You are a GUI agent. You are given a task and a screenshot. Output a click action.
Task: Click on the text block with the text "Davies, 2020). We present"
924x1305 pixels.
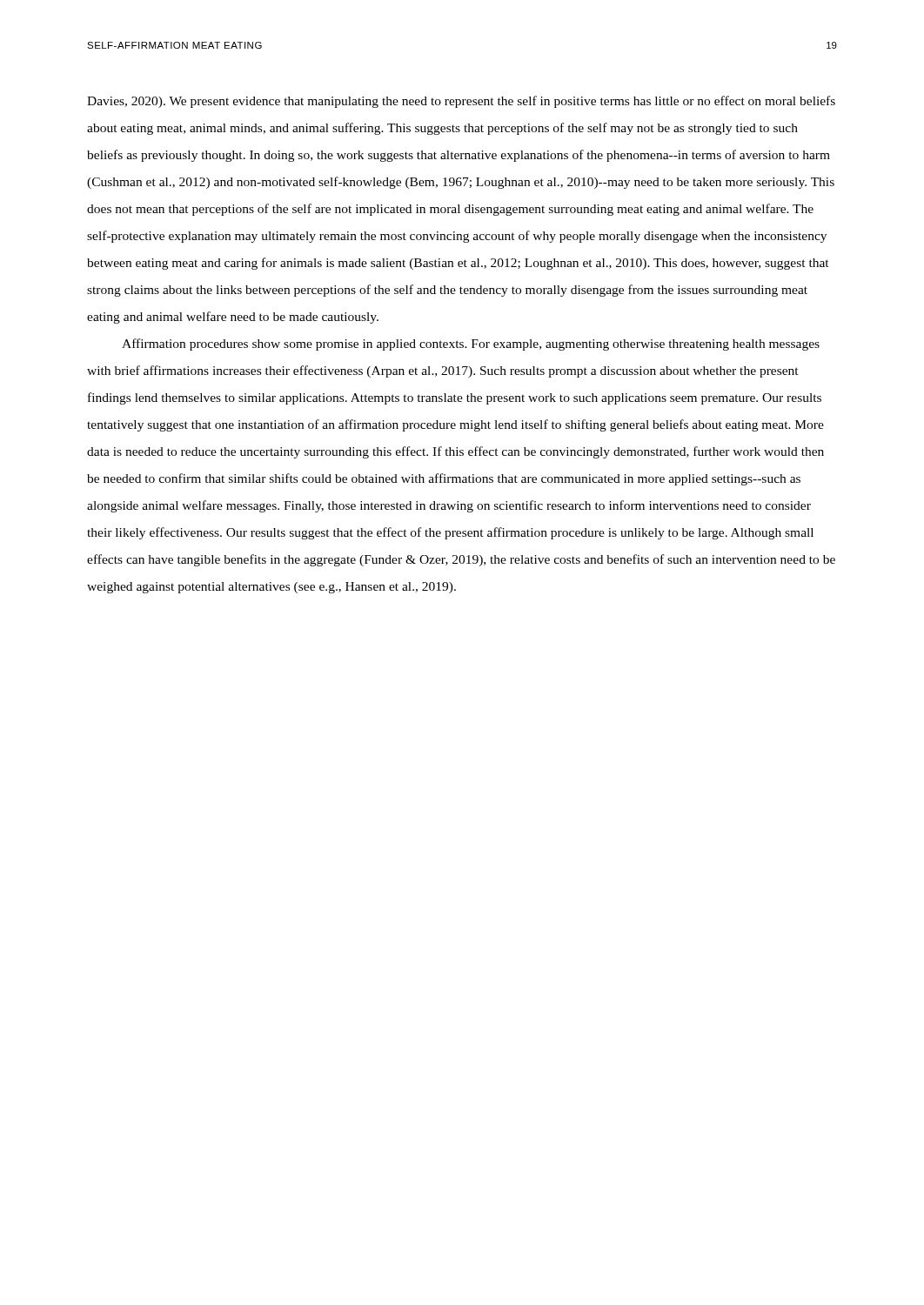[462, 208]
